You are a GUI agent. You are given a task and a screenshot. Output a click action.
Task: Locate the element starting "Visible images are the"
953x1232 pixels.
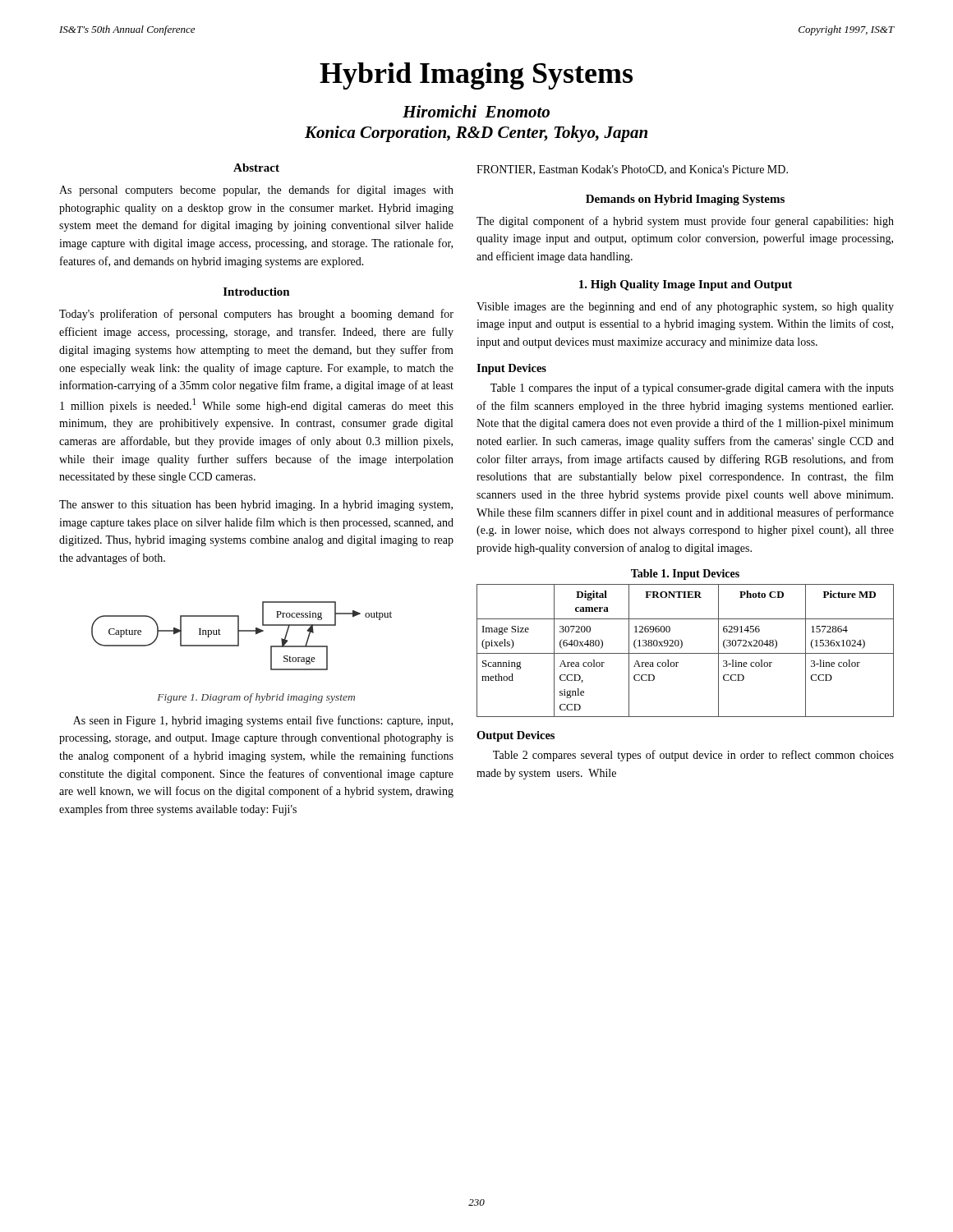point(685,324)
